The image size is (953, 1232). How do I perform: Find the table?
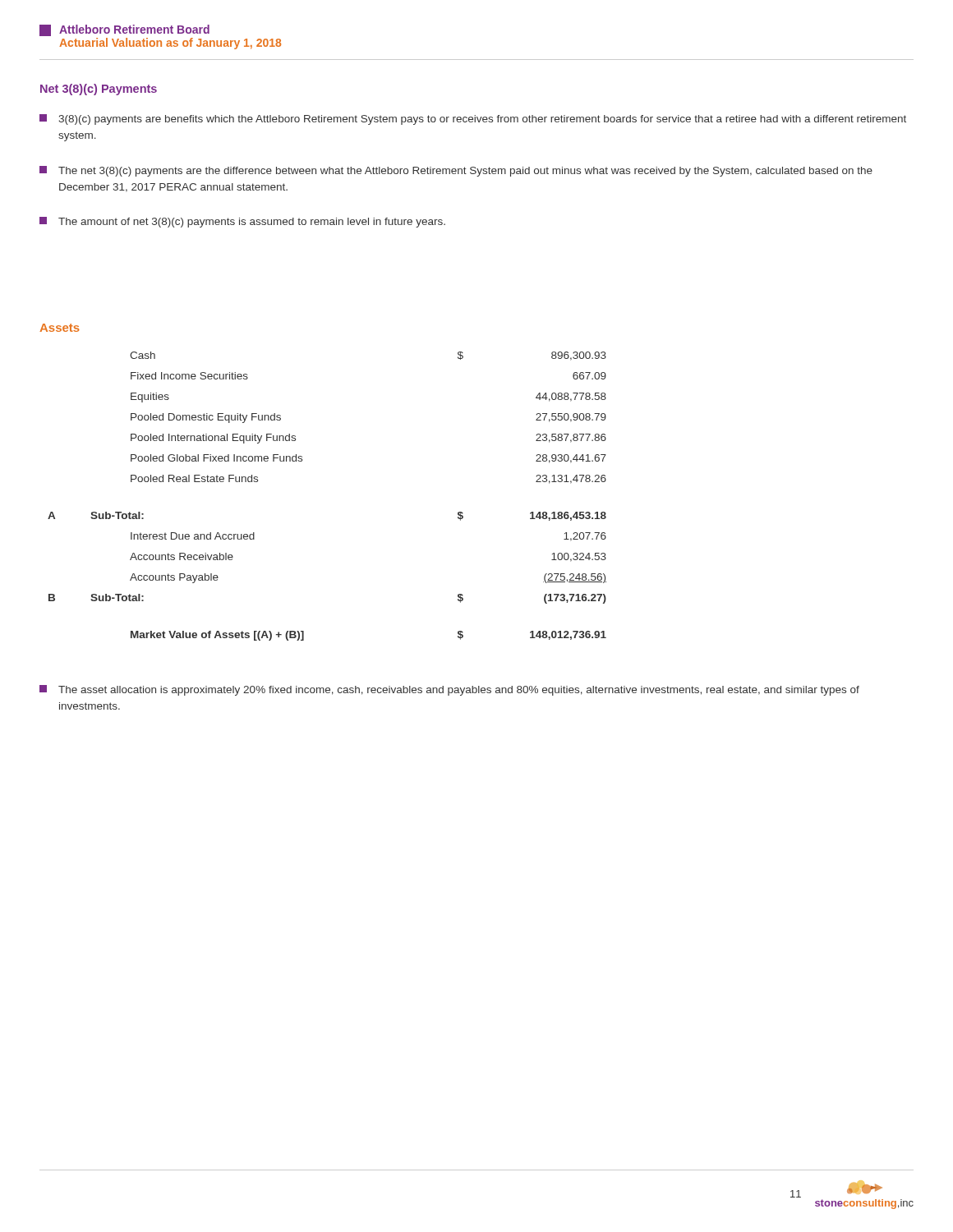click(414, 495)
